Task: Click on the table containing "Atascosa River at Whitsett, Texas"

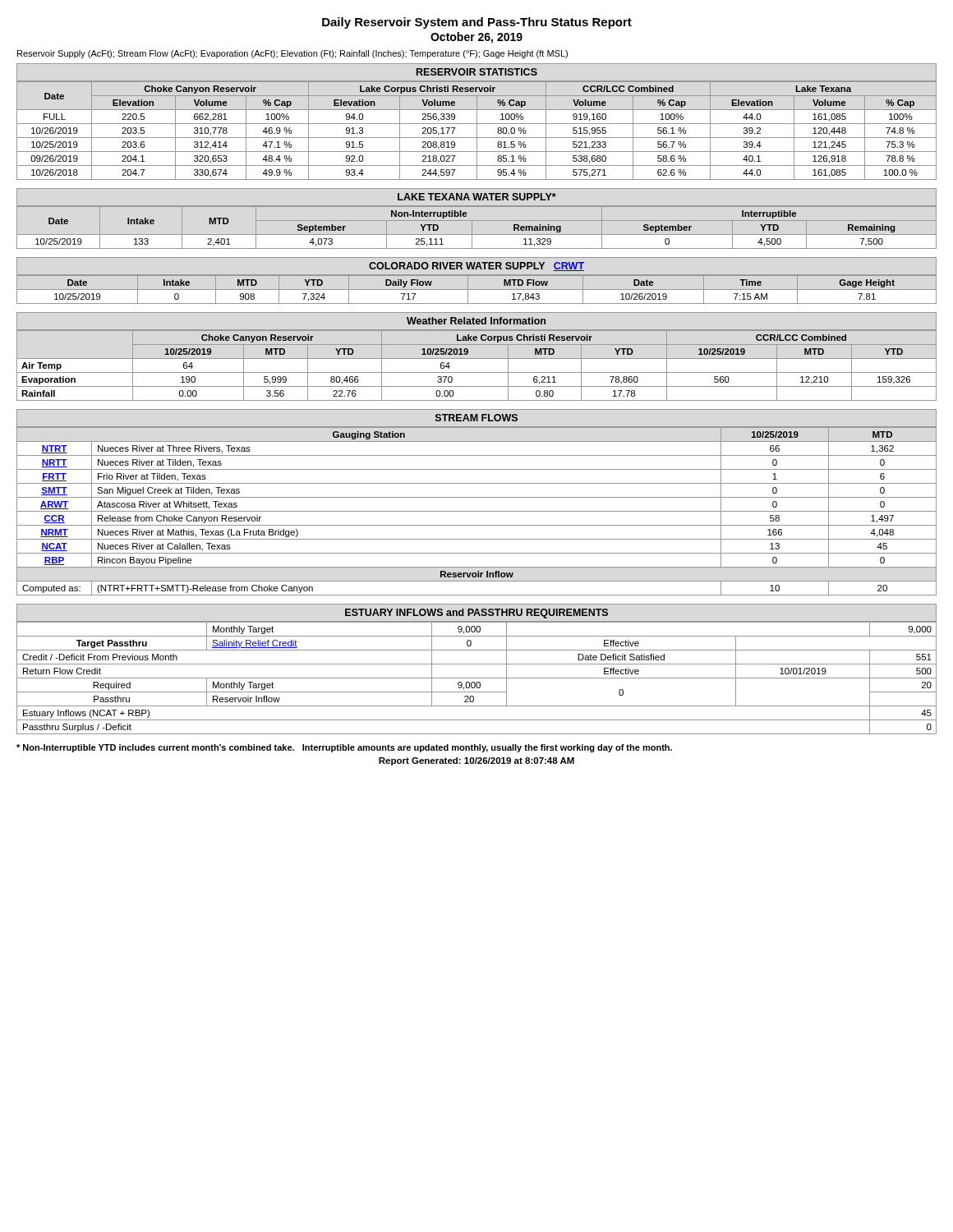Action: click(x=476, y=502)
